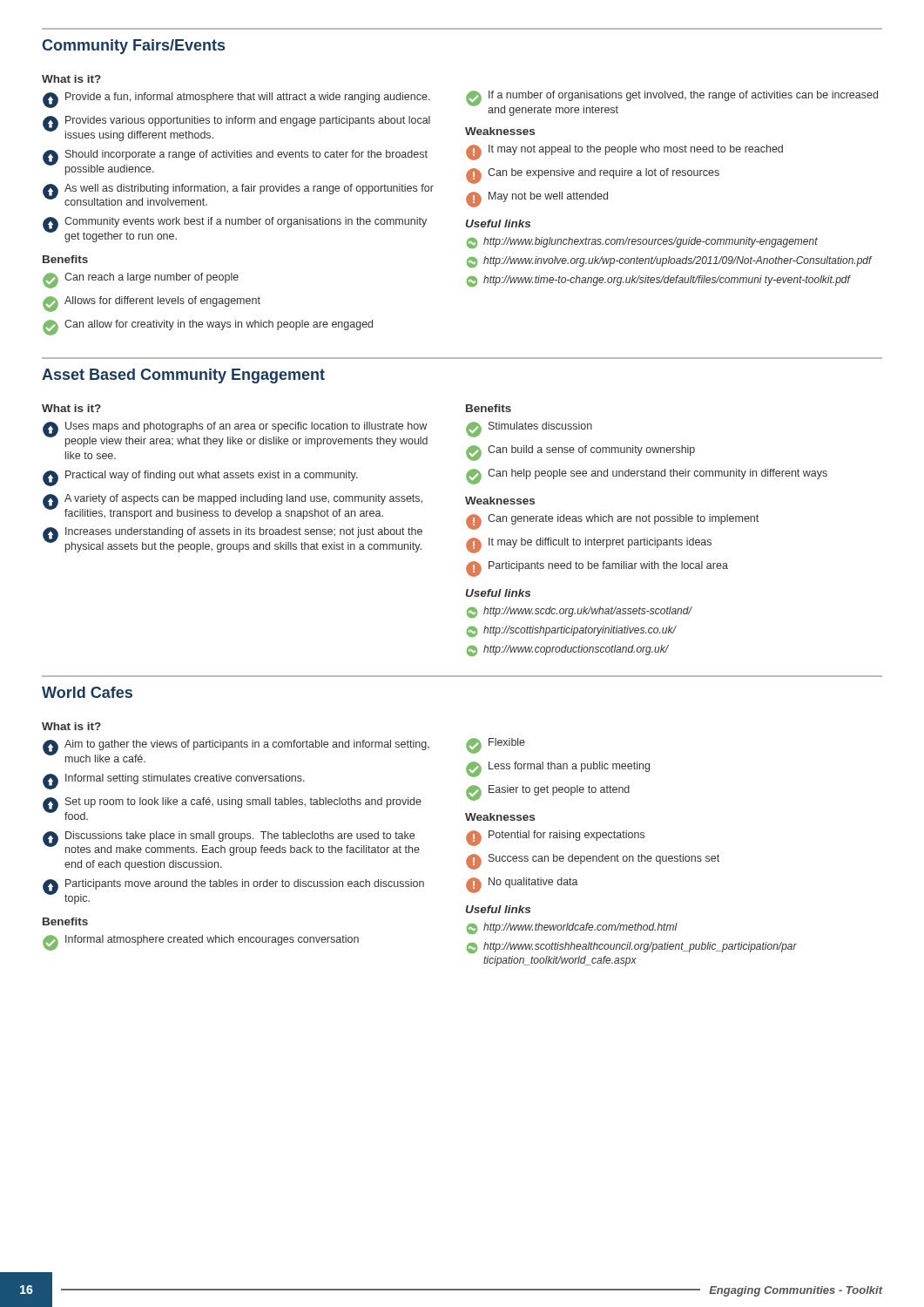Point to the region starting "http://www.time-to-change.org.uk/sites/default/files/communi ty-event-toolkit.pdf"
Viewport: 924px width, 1307px height.
tap(657, 280)
